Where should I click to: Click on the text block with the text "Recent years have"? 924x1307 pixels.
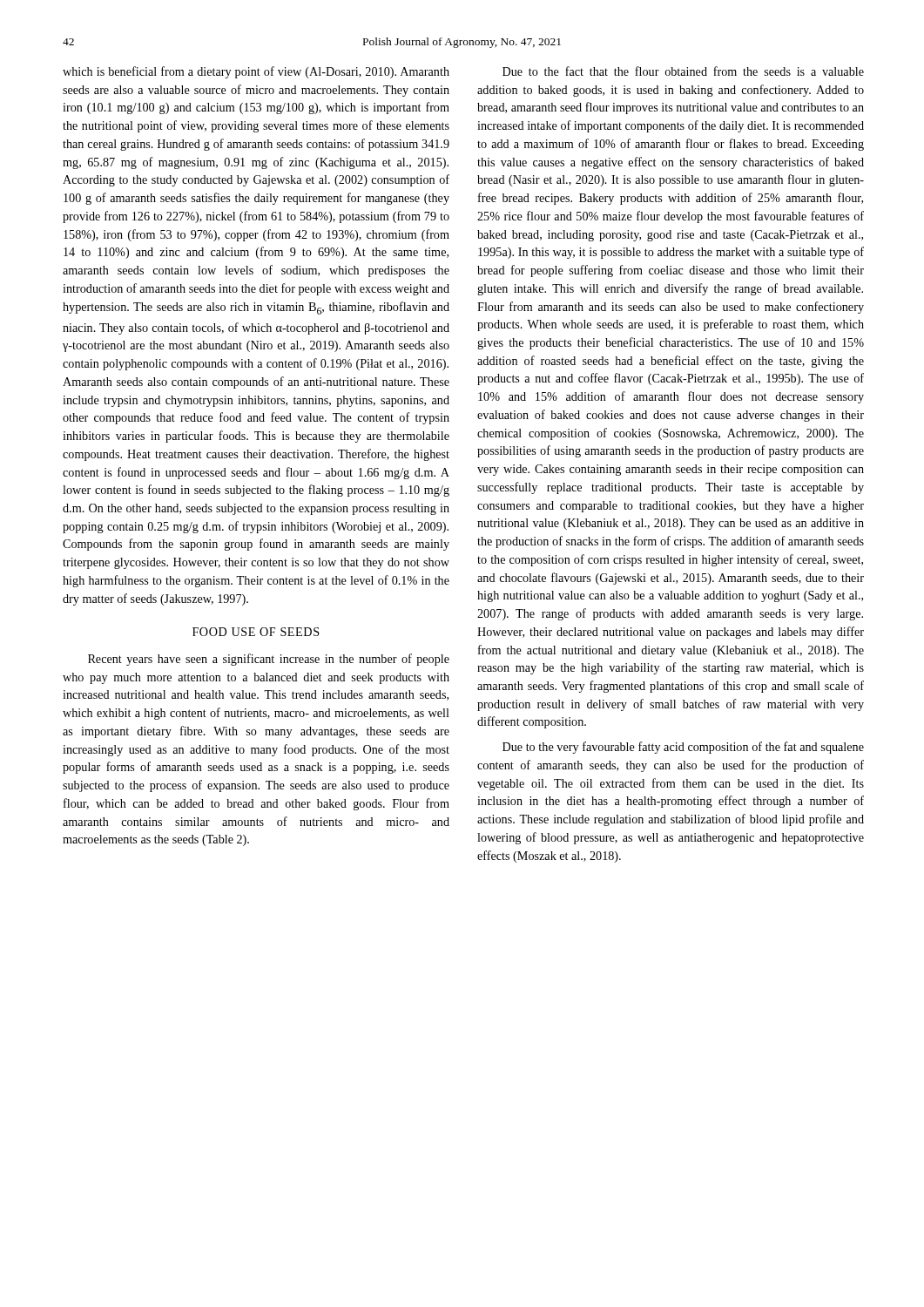click(x=256, y=749)
